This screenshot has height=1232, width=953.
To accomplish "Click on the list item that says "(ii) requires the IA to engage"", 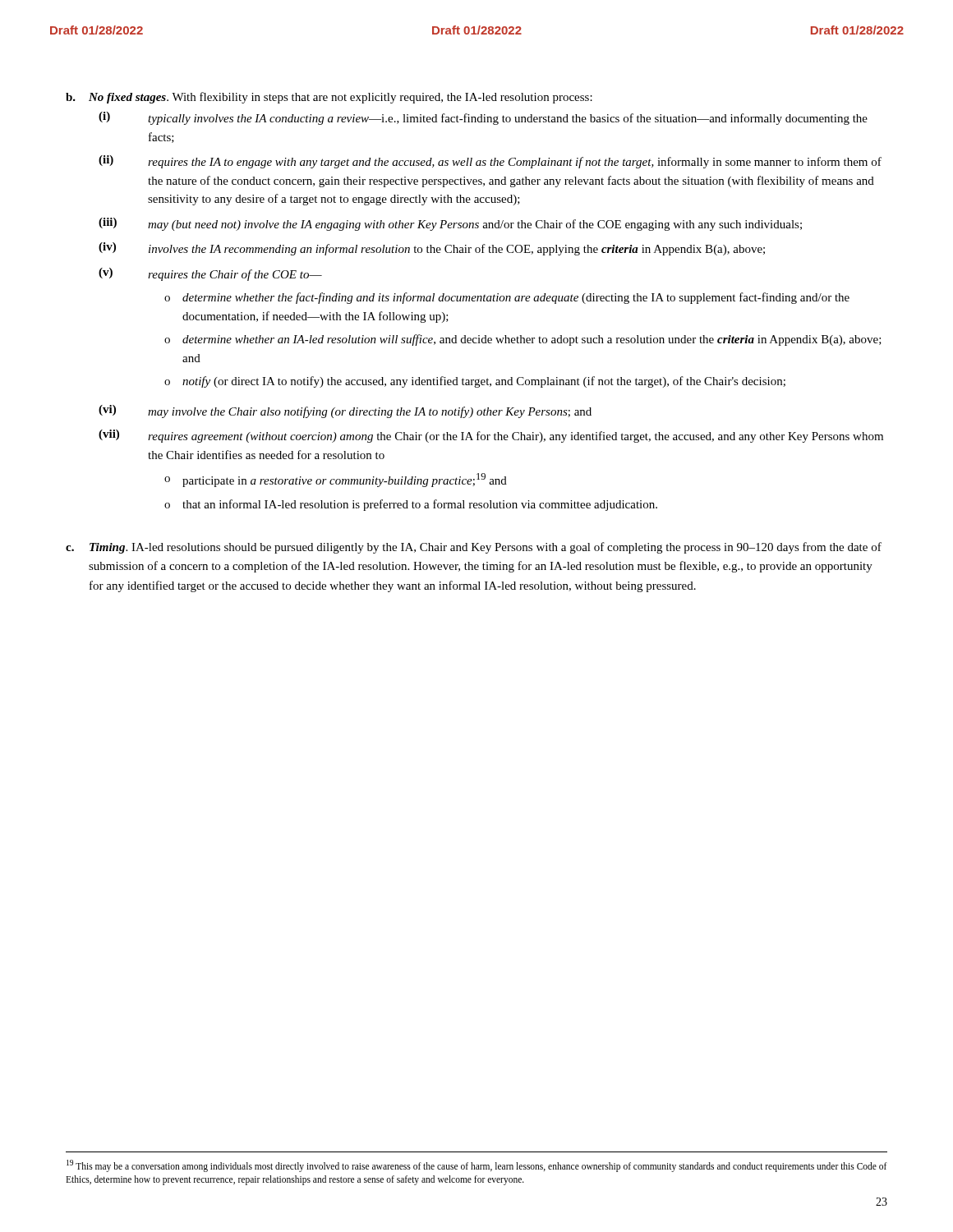I will [x=493, y=180].
